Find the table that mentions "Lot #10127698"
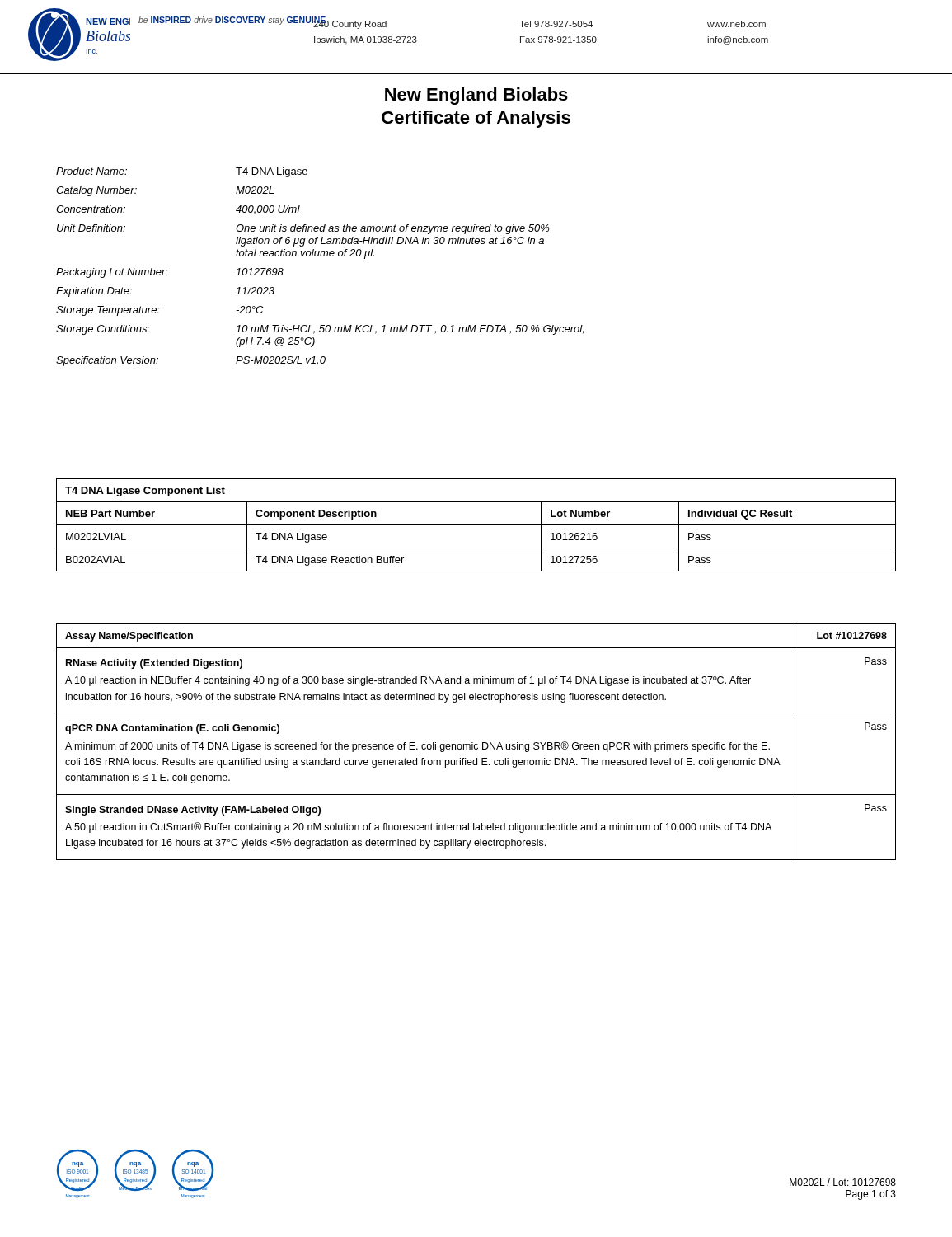952x1237 pixels. click(476, 742)
